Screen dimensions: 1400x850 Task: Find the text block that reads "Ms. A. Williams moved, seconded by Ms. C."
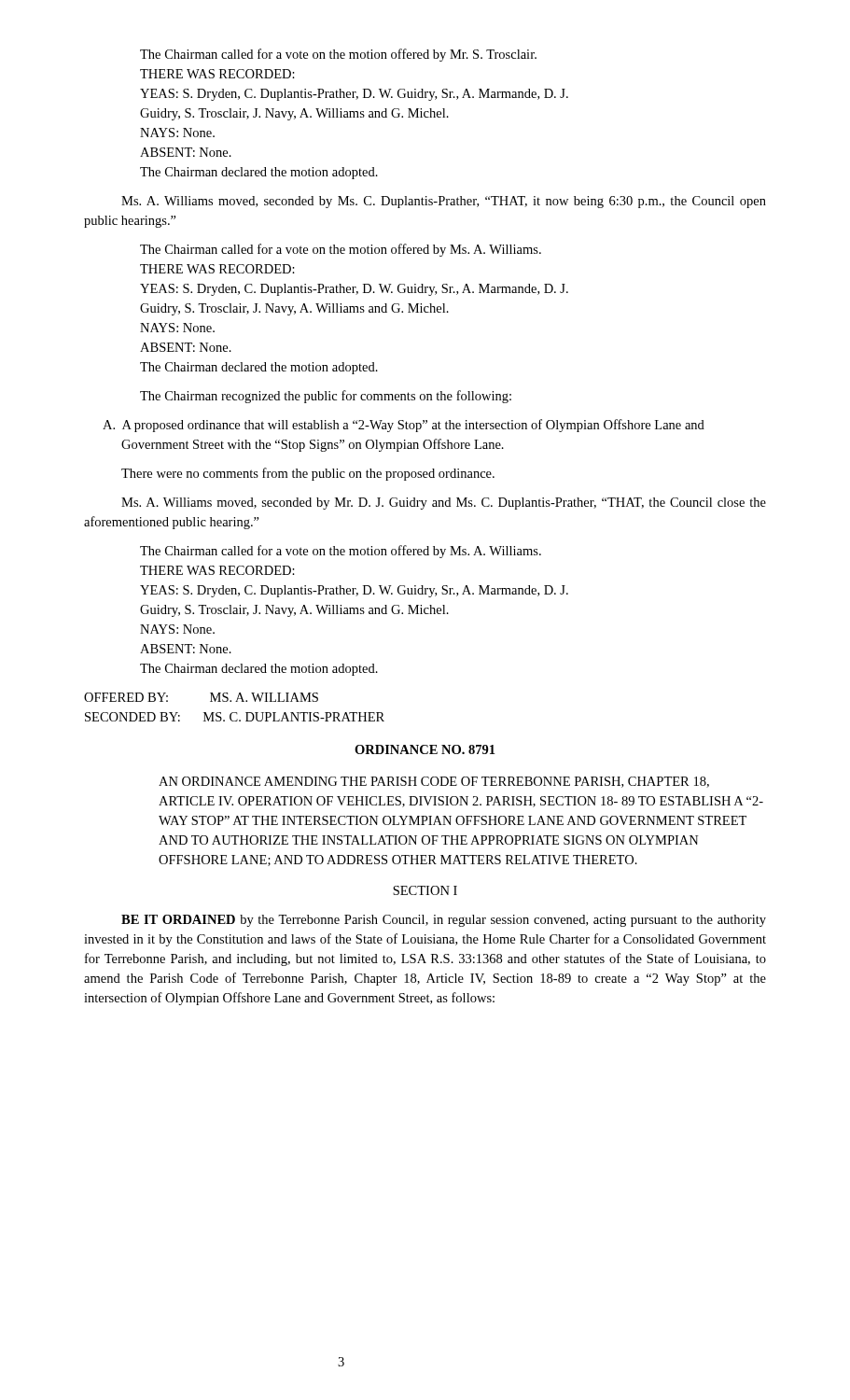tap(425, 211)
